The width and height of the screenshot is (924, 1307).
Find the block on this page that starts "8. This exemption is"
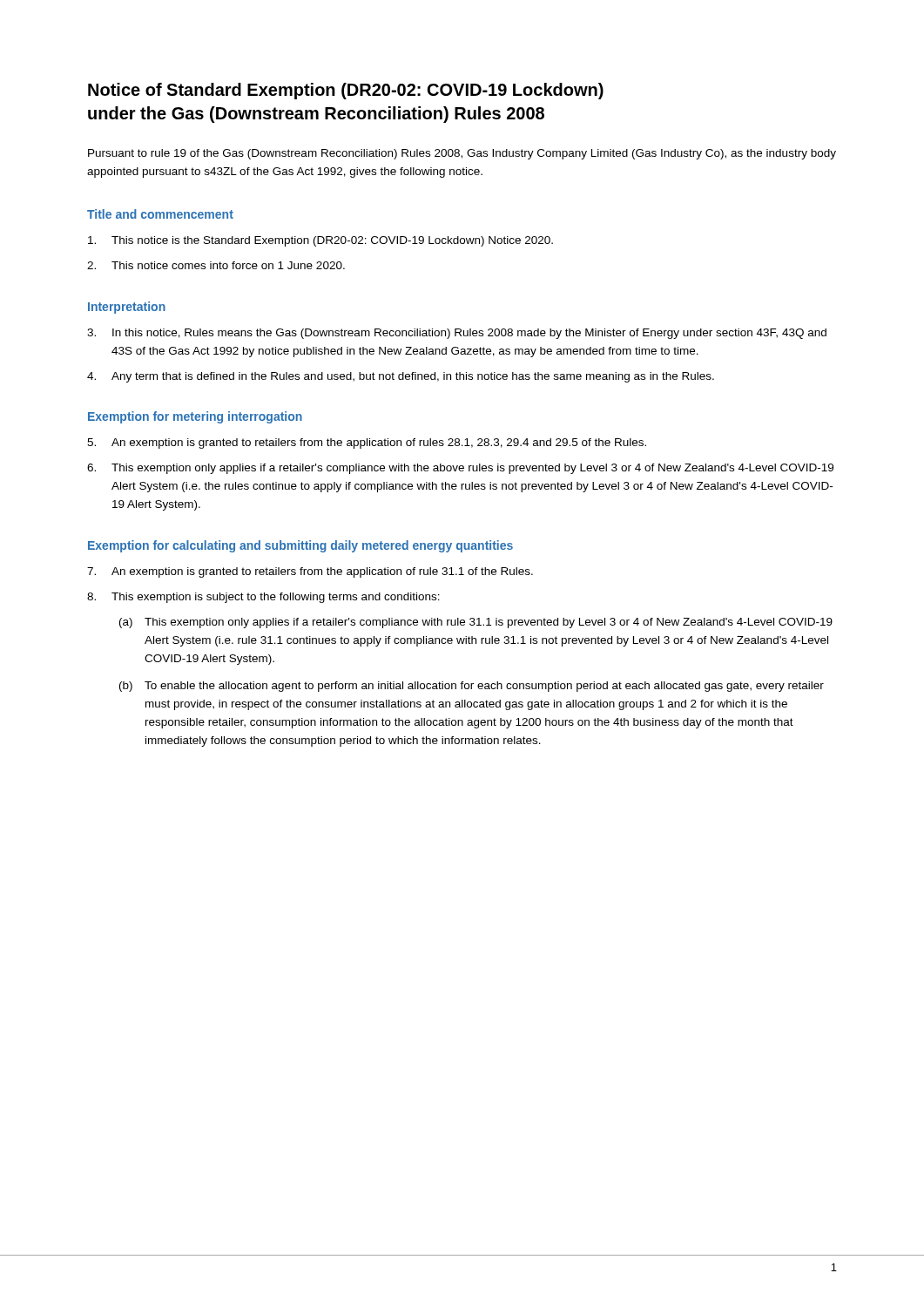(263, 598)
